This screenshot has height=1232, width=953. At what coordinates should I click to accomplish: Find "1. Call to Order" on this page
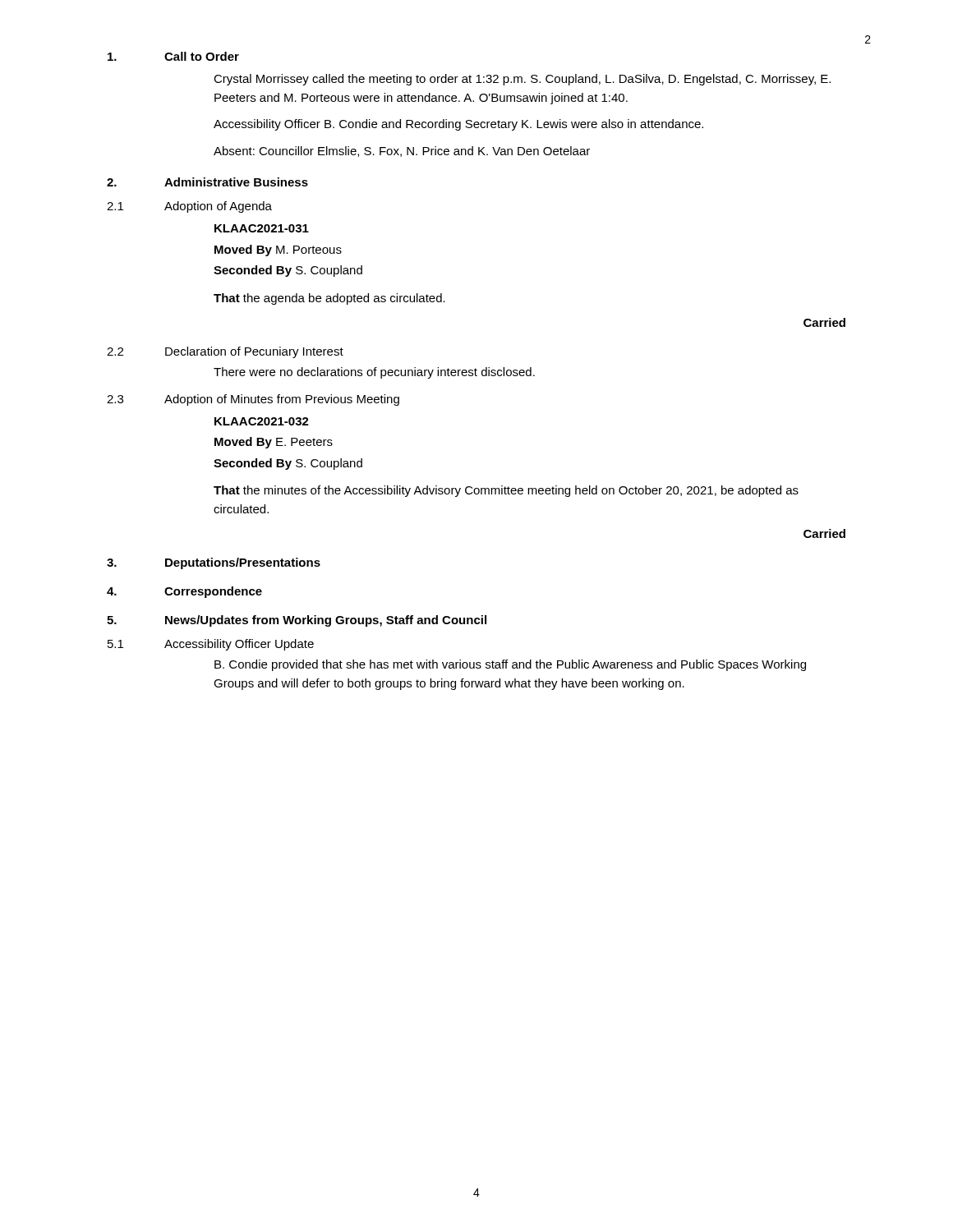point(173,56)
